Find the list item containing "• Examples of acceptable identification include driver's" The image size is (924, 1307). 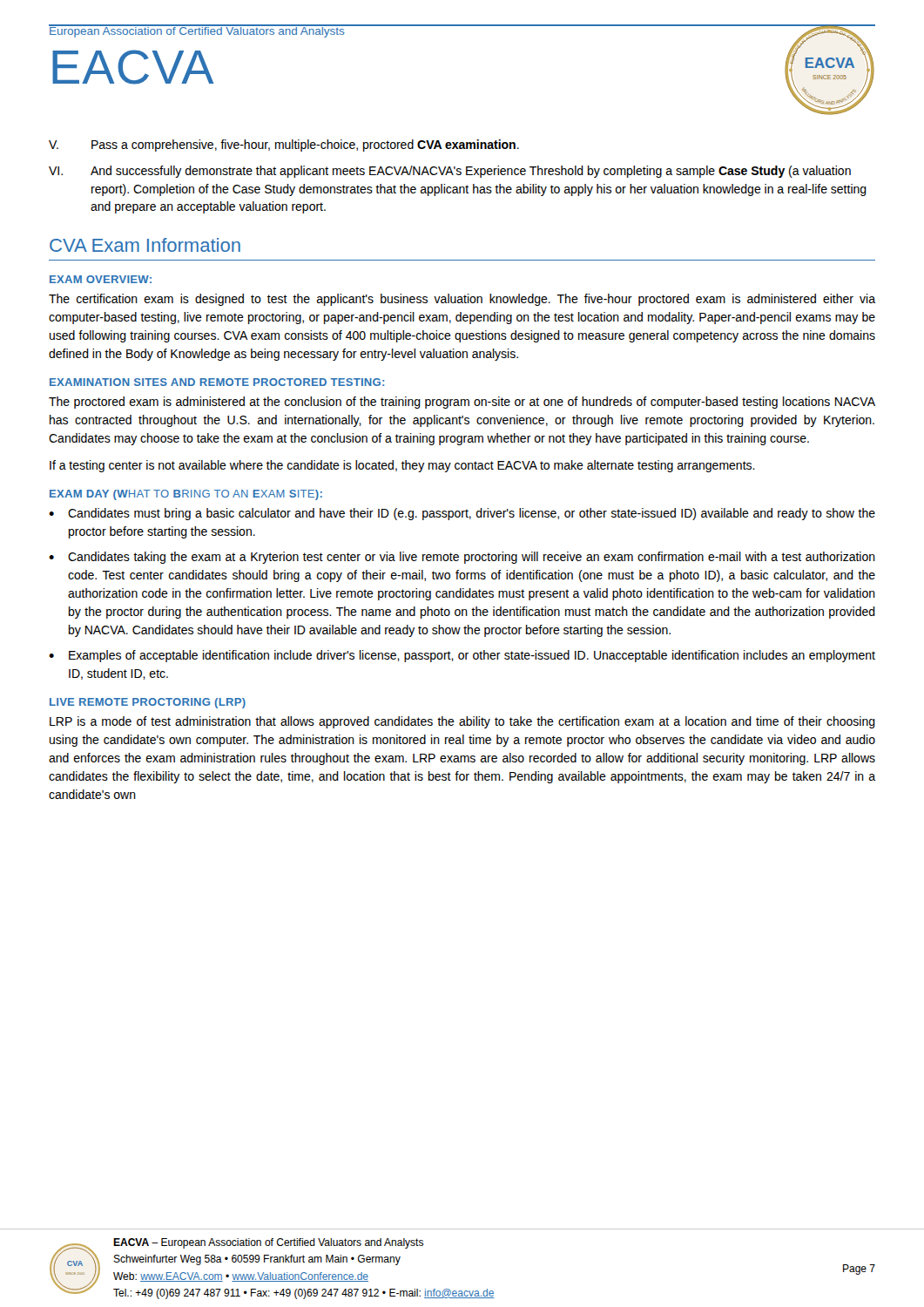(462, 665)
